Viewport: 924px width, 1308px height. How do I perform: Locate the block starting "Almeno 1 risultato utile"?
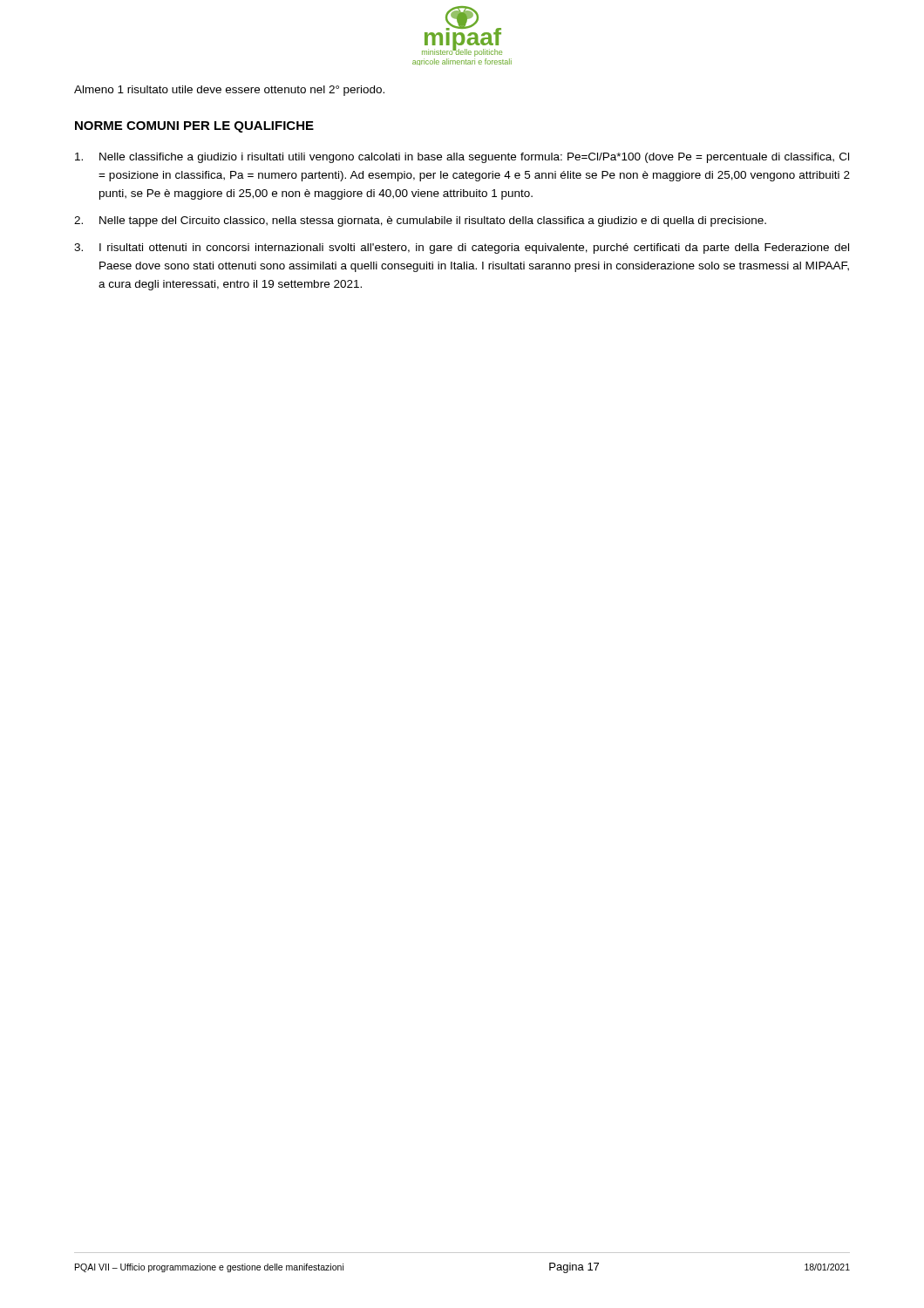click(230, 89)
